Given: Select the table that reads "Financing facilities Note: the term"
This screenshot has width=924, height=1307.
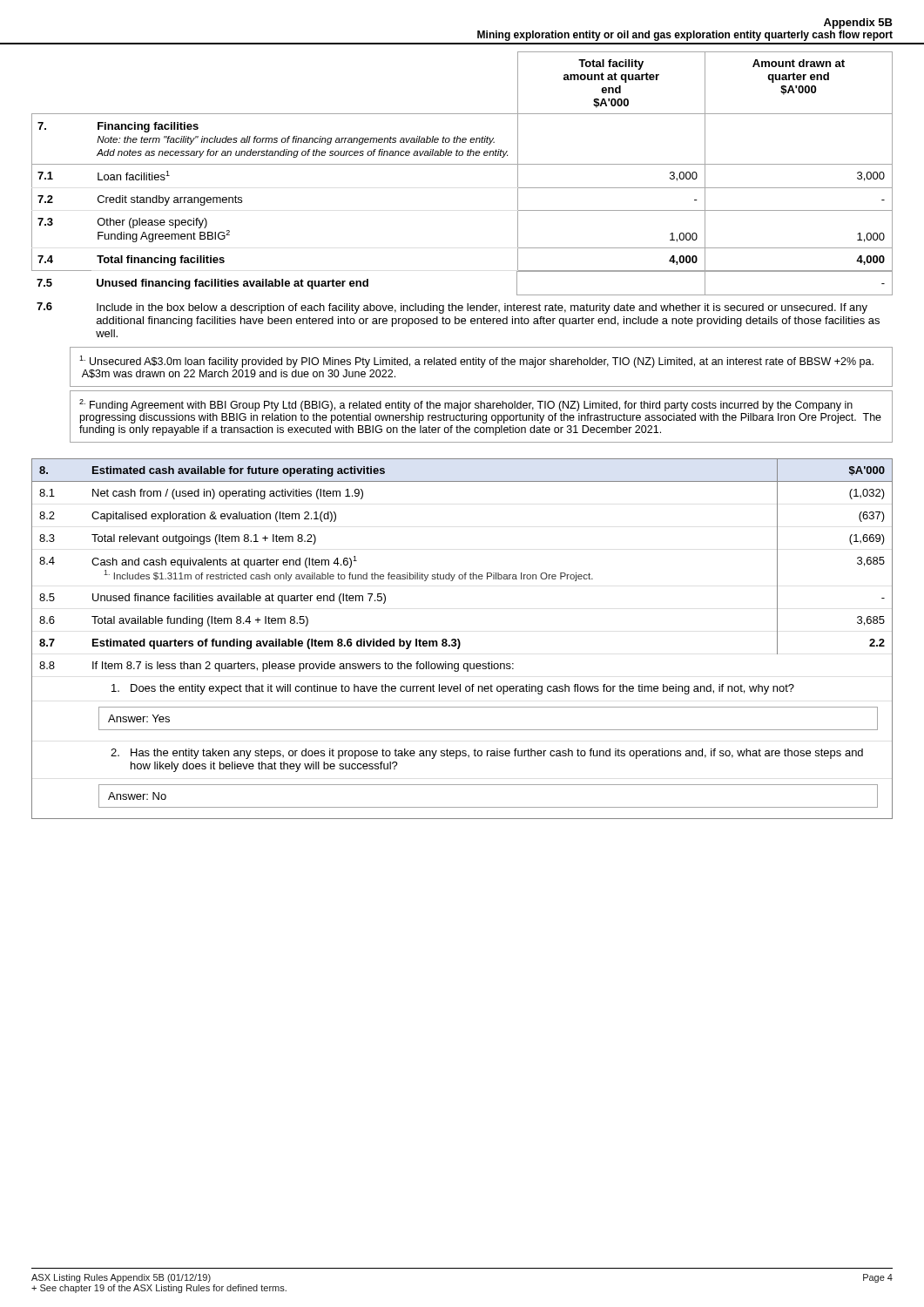Looking at the screenshot, I should [x=462, y=198].
